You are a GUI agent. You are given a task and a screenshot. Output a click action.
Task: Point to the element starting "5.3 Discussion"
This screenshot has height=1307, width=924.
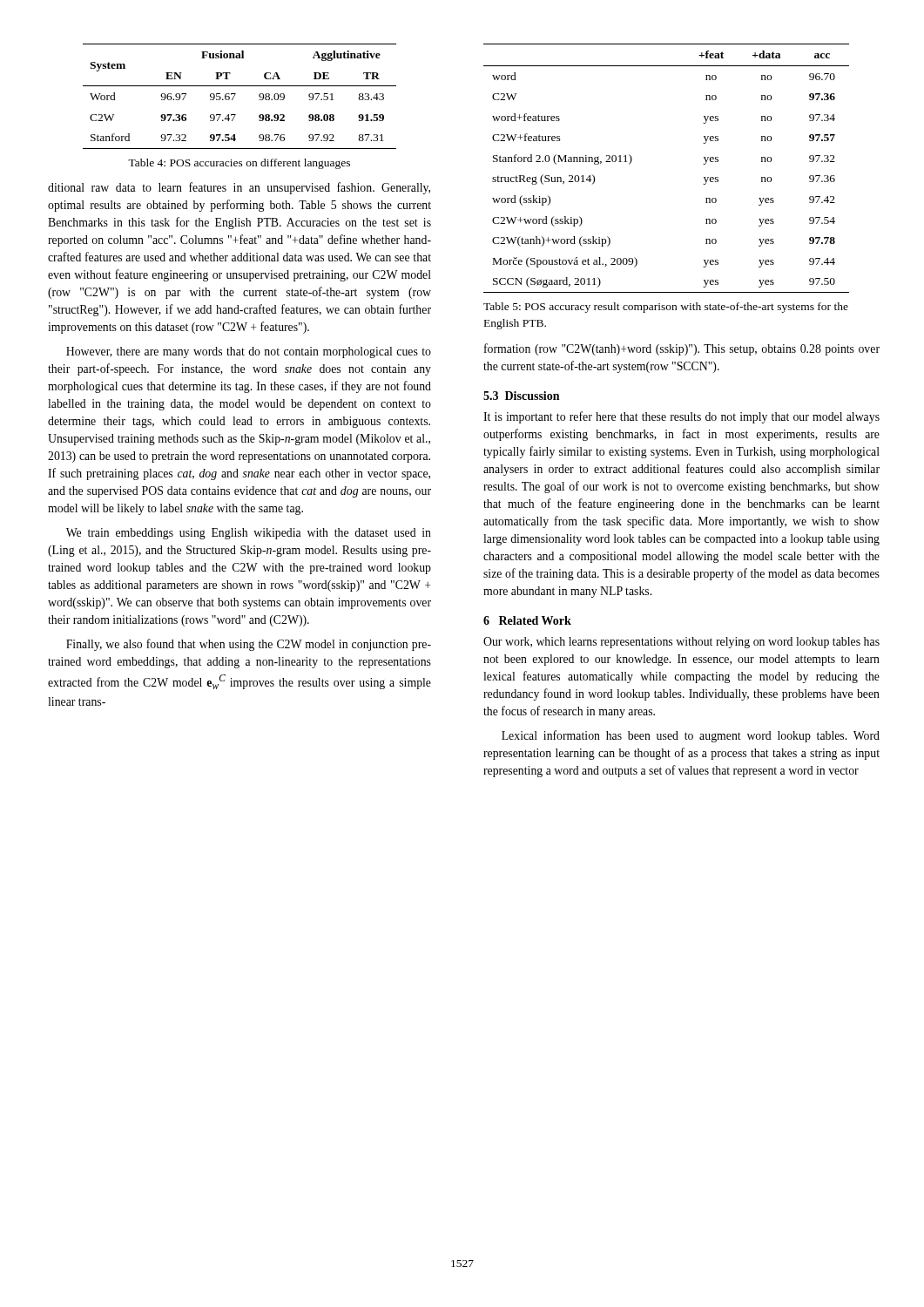pyautogui.click(x=521, y=396)
